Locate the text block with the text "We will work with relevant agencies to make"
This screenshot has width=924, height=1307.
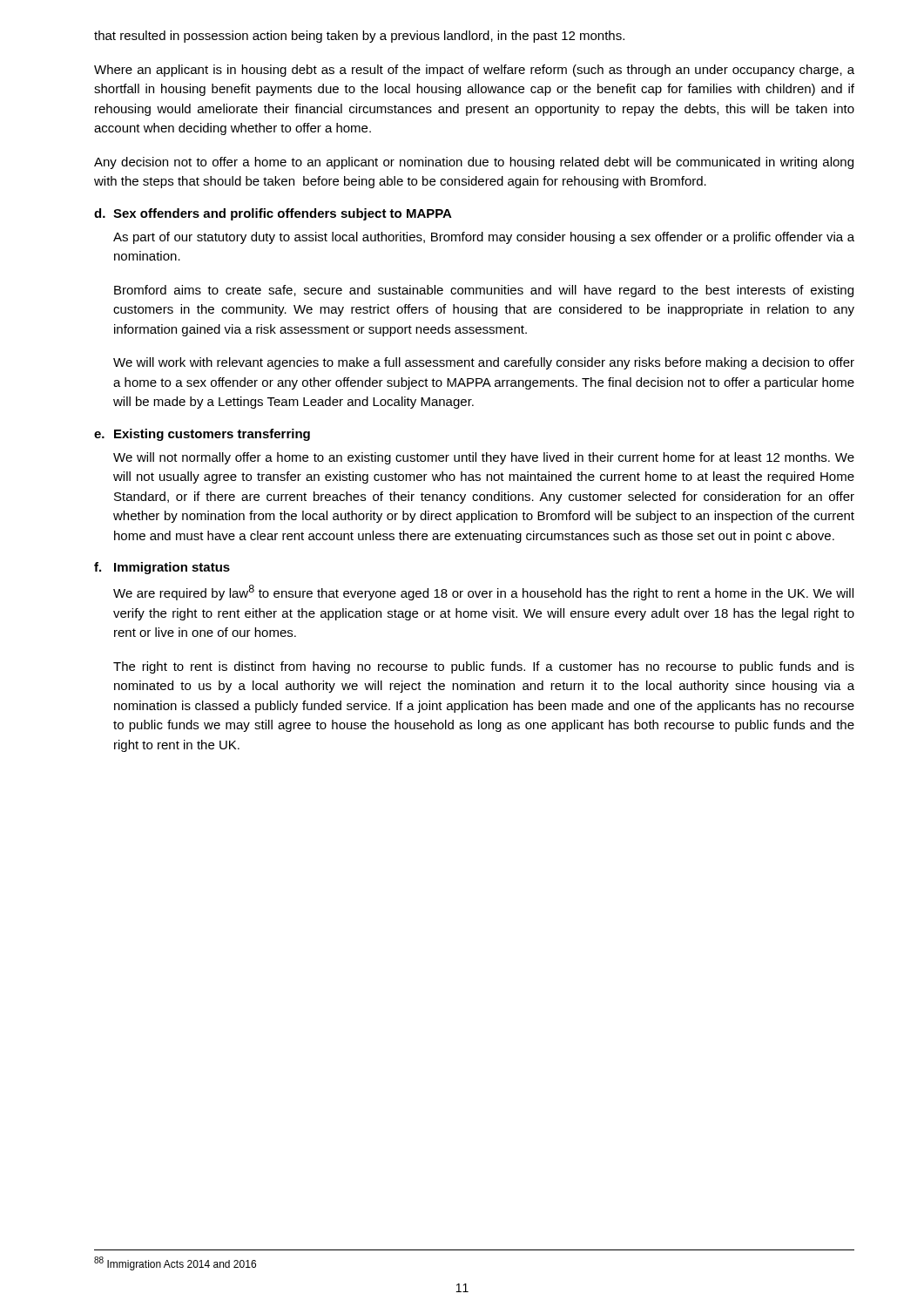(x=484, y=382)
